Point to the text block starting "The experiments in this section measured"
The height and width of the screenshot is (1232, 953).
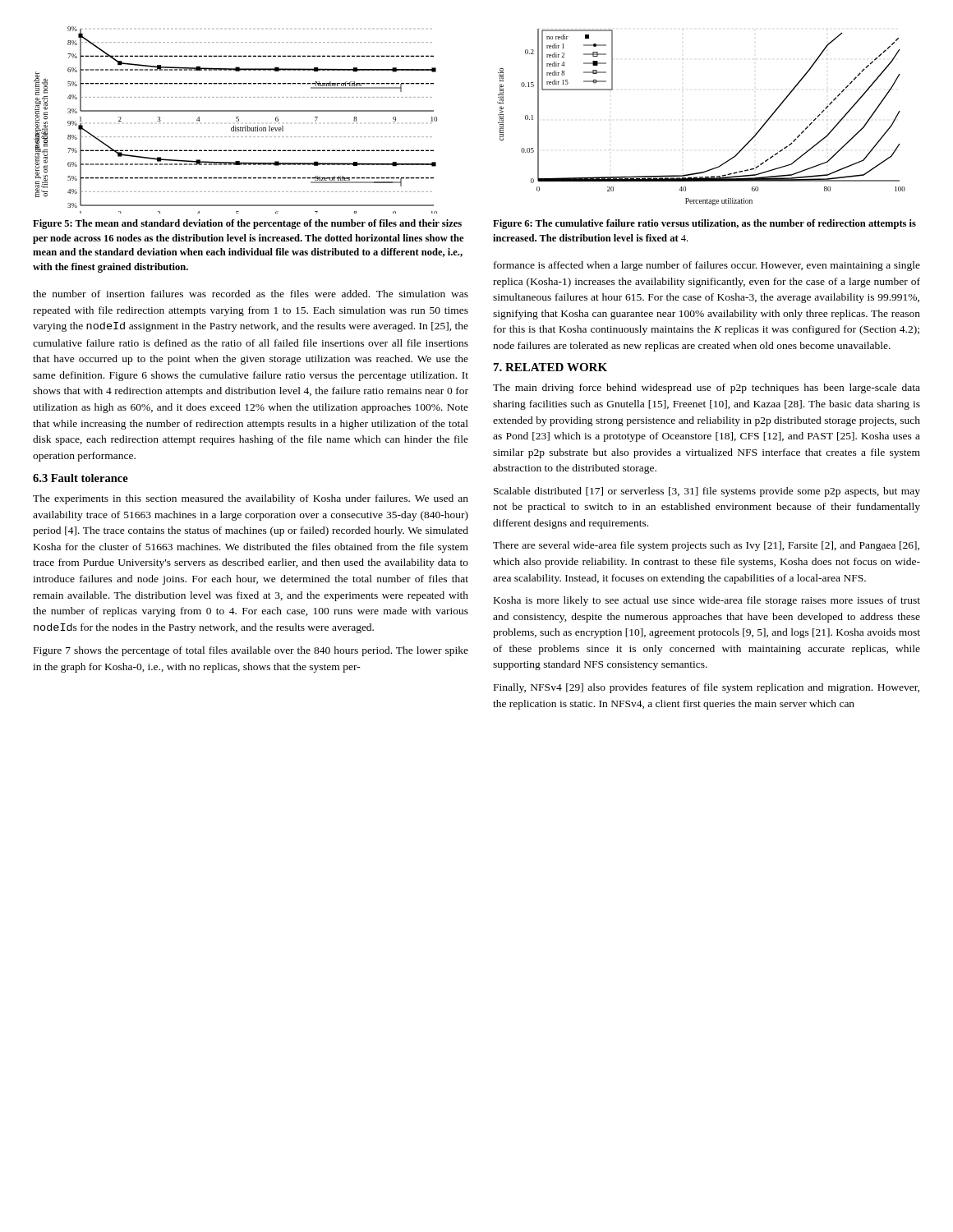[x=251, y=583]
